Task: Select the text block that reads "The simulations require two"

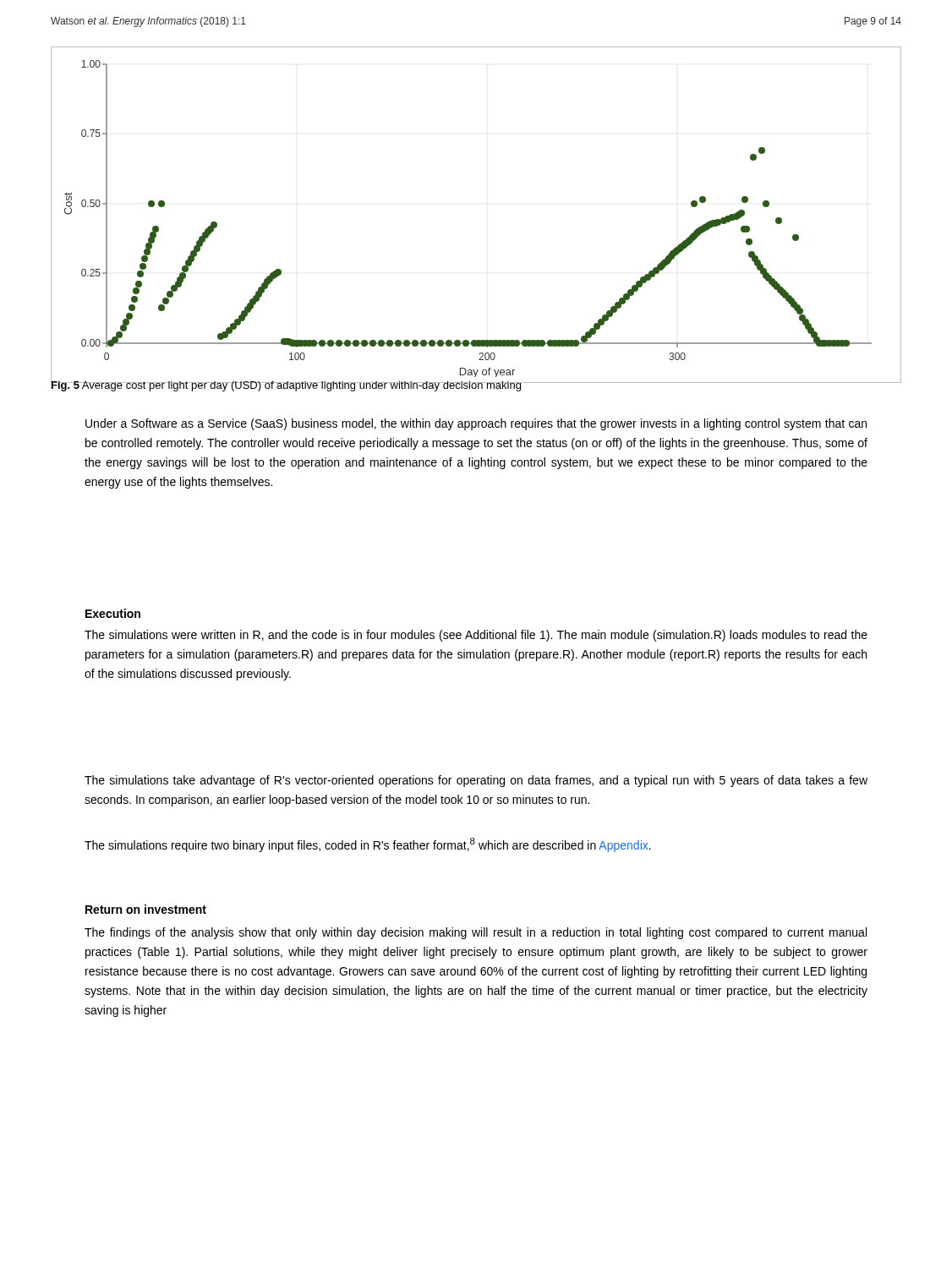Action: pos(368,844)
